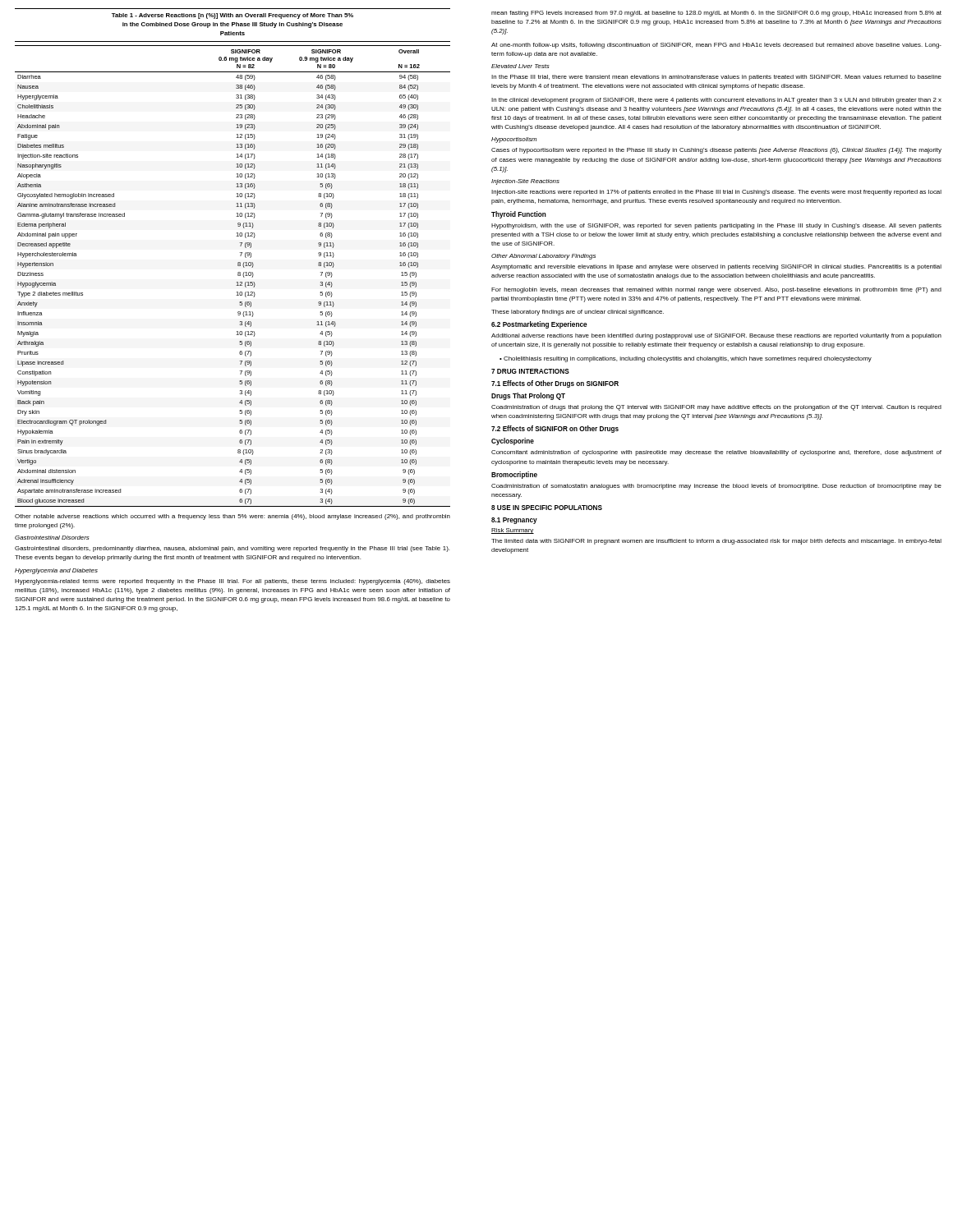Locate the table with the text "Adrenal insufficiency"
This screenshot has height=1232, width=953.
[x=232, y=257]
